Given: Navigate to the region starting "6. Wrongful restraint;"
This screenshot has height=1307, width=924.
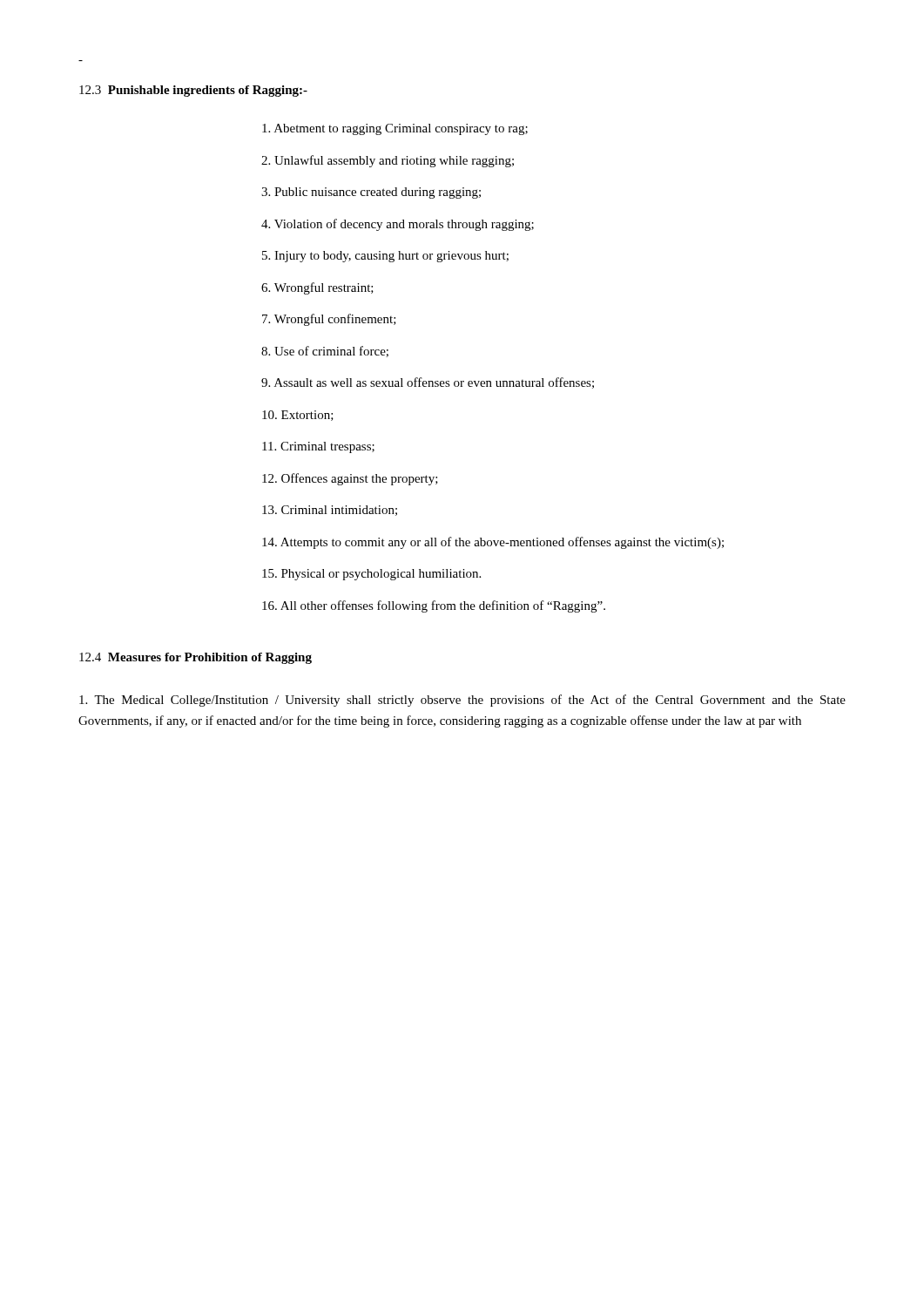Looking at the screenshot, I should click(x=318, y=287).
